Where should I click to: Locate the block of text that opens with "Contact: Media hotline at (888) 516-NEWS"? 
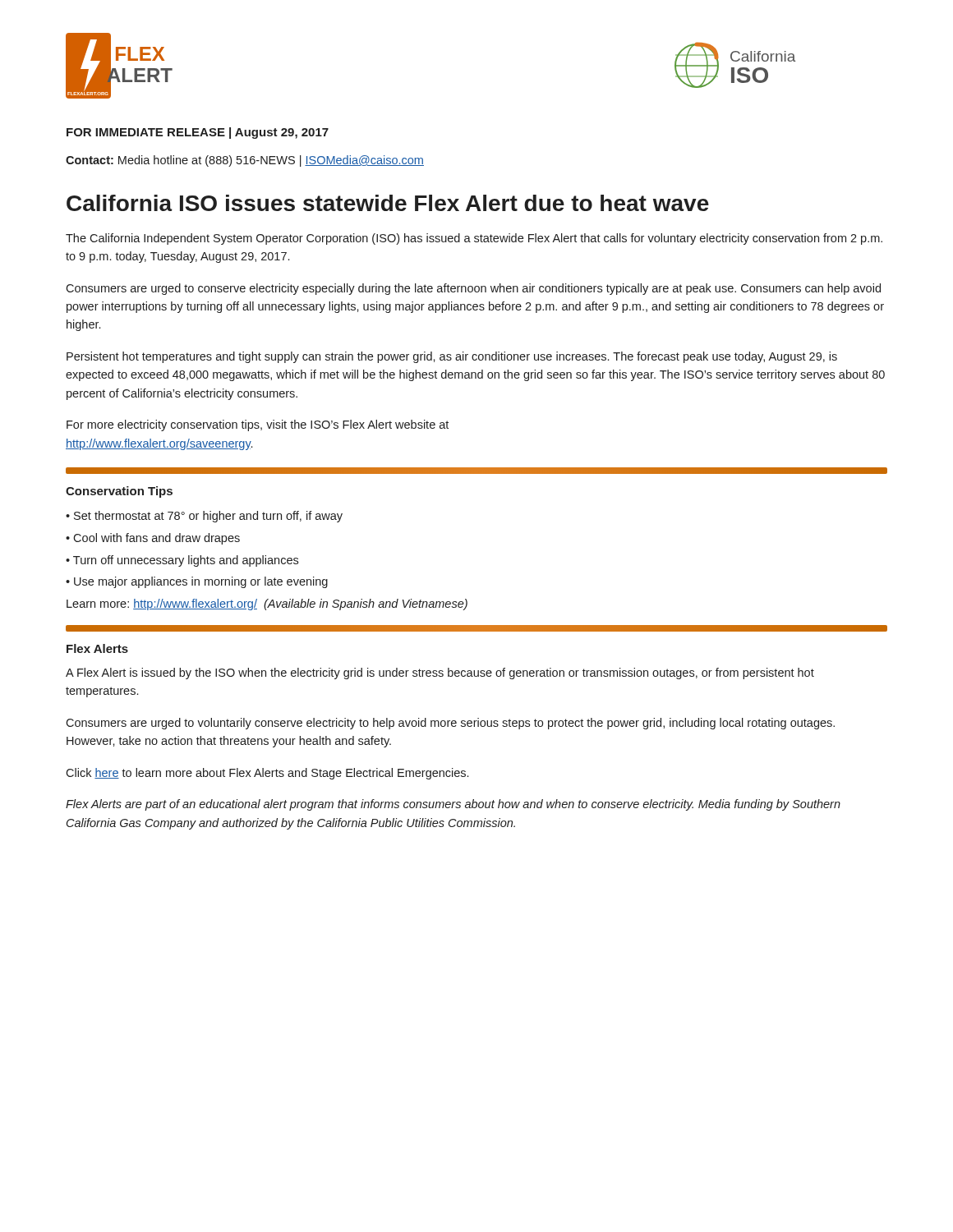[x=245, y=160]
